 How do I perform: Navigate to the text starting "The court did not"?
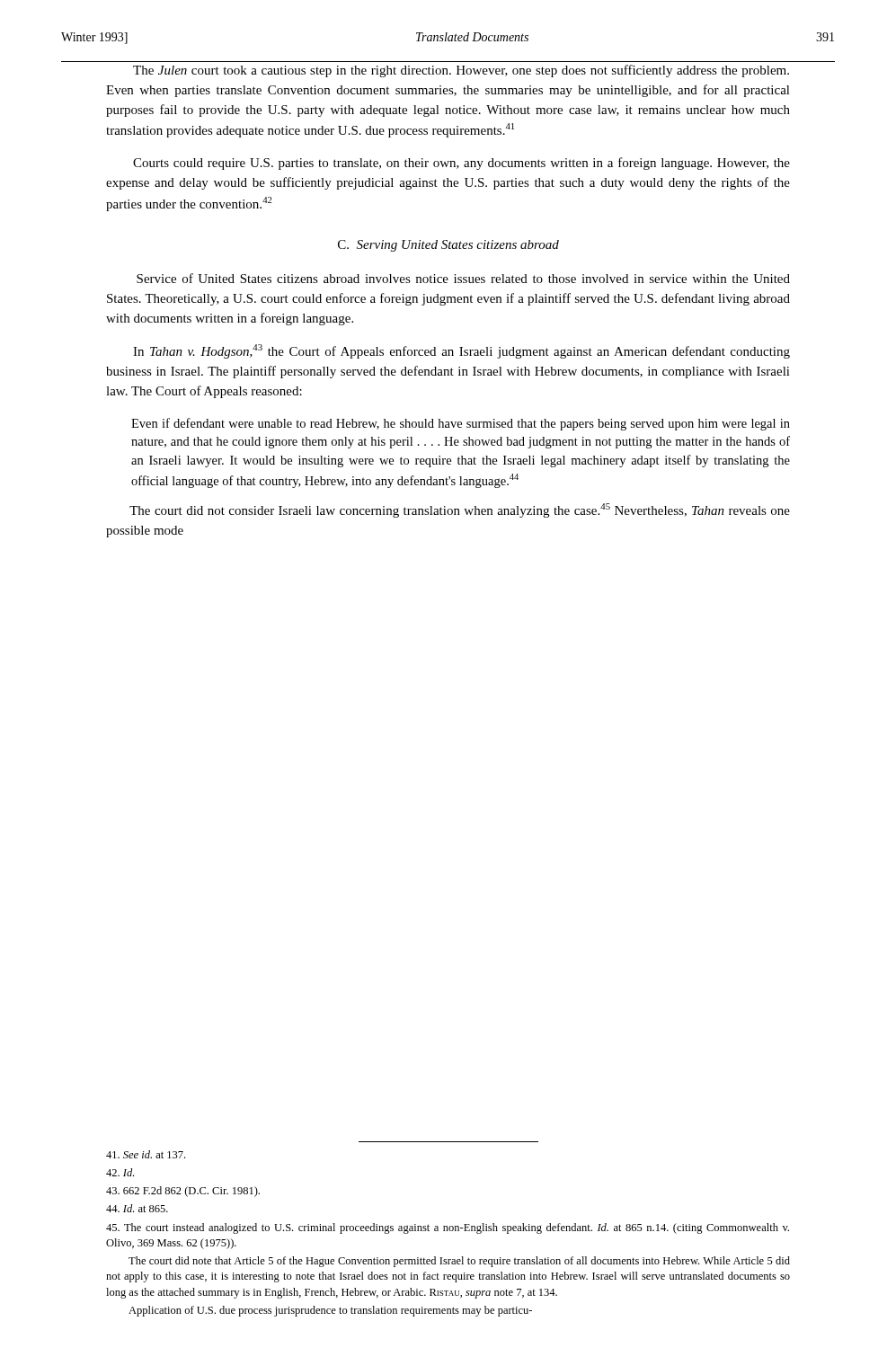click(448, 519)
